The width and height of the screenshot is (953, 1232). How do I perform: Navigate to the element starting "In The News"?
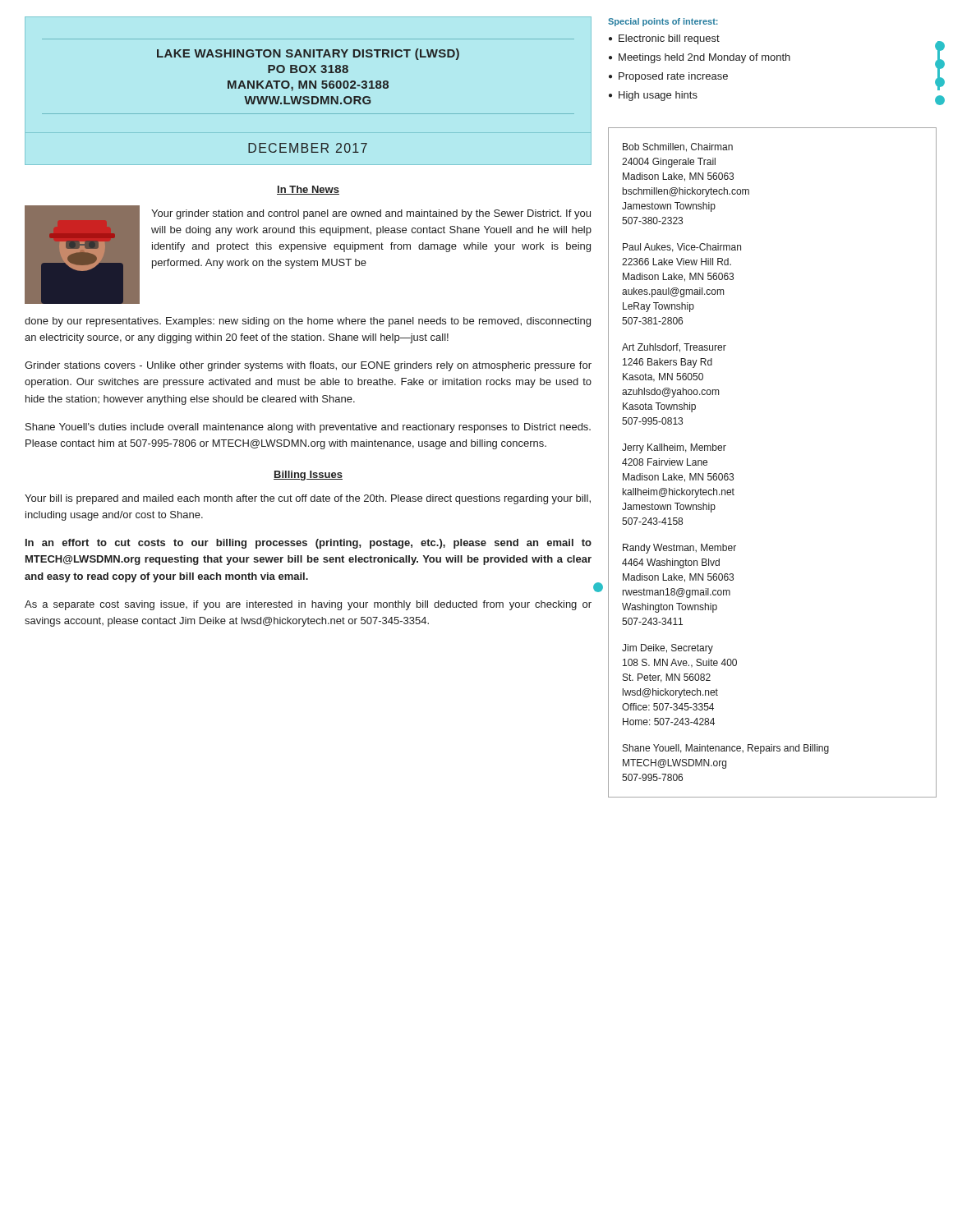point(308,189)
